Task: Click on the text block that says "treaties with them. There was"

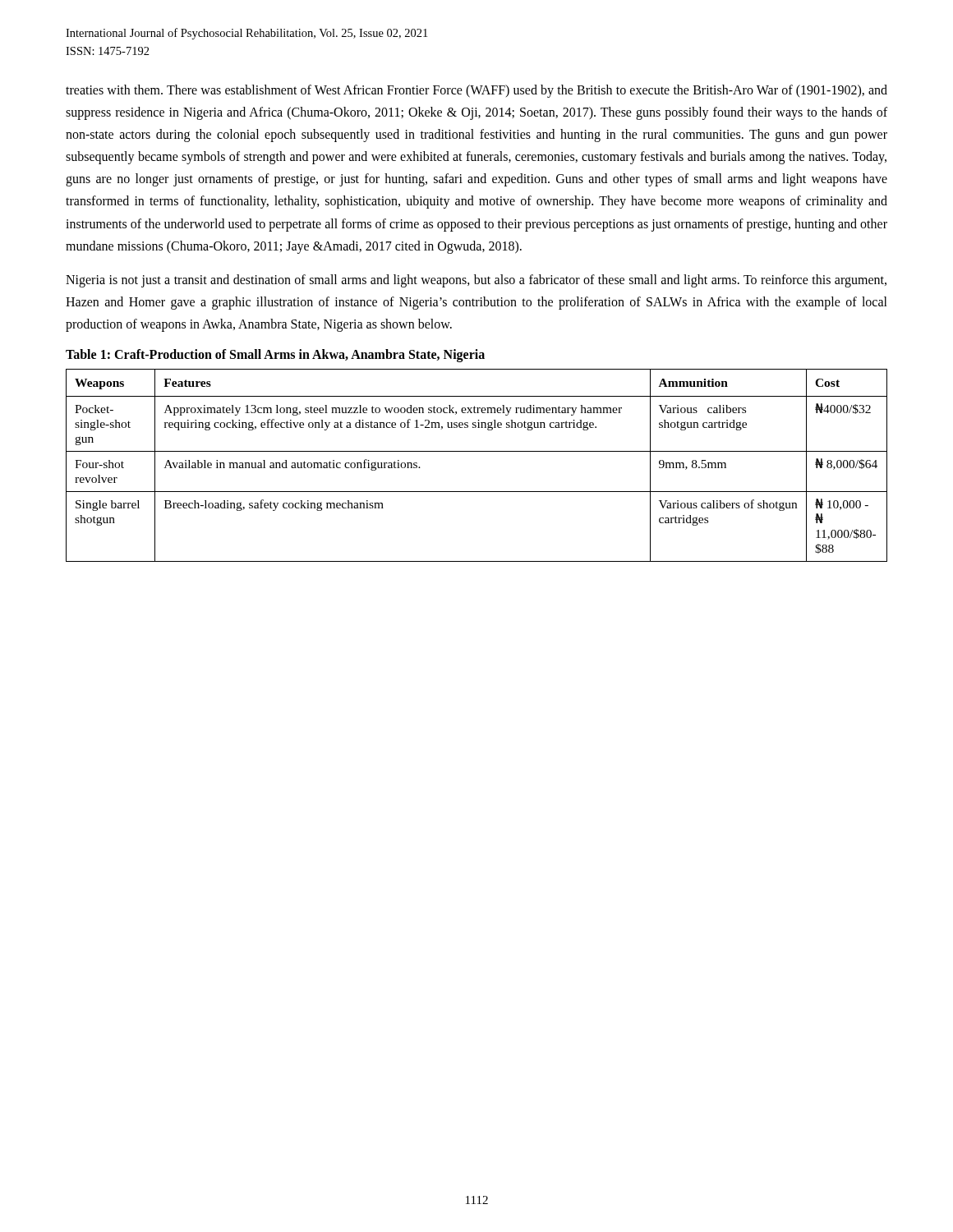Action: (x=476, y=168)
